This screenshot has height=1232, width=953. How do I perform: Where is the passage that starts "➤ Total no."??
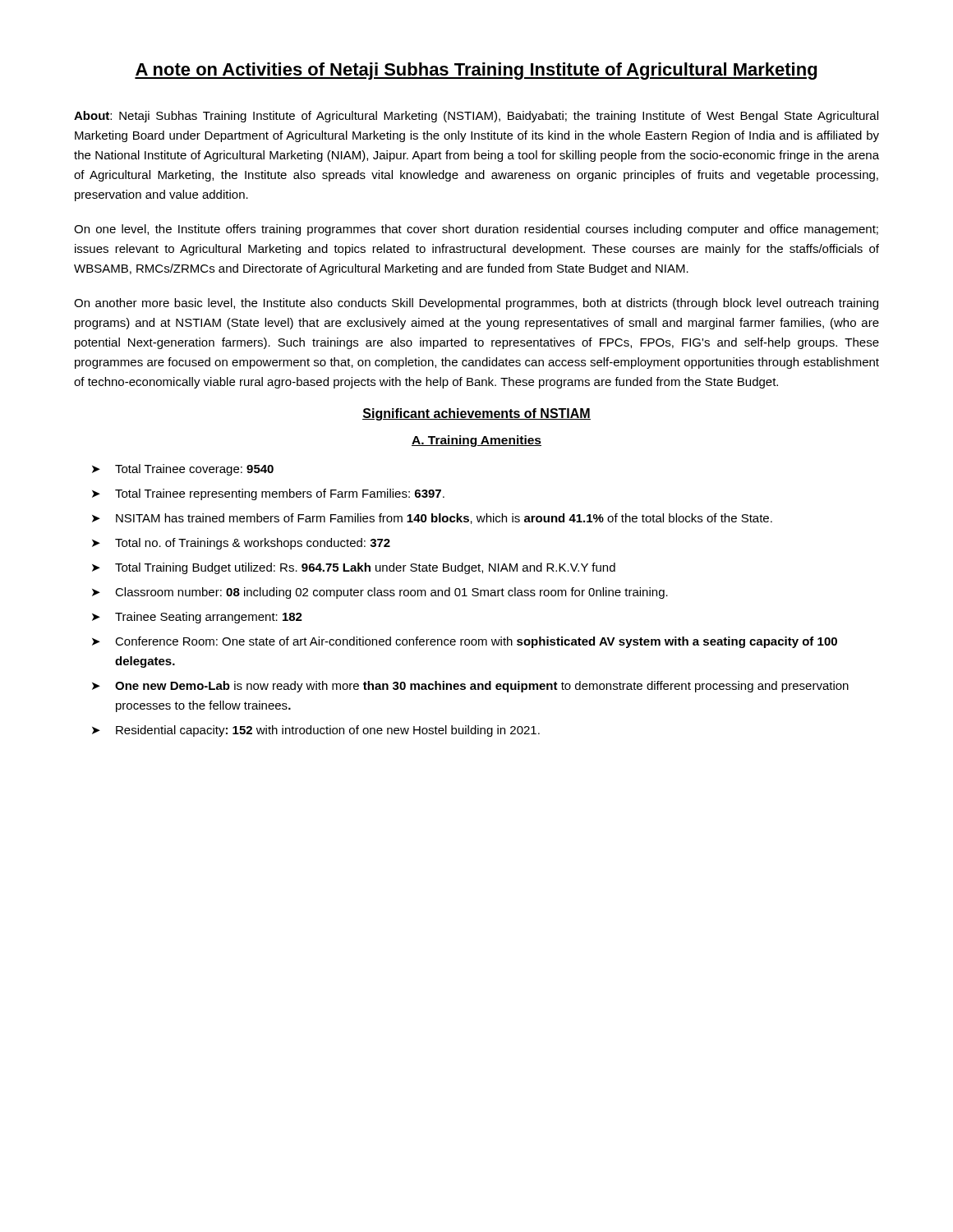(241, 544)
